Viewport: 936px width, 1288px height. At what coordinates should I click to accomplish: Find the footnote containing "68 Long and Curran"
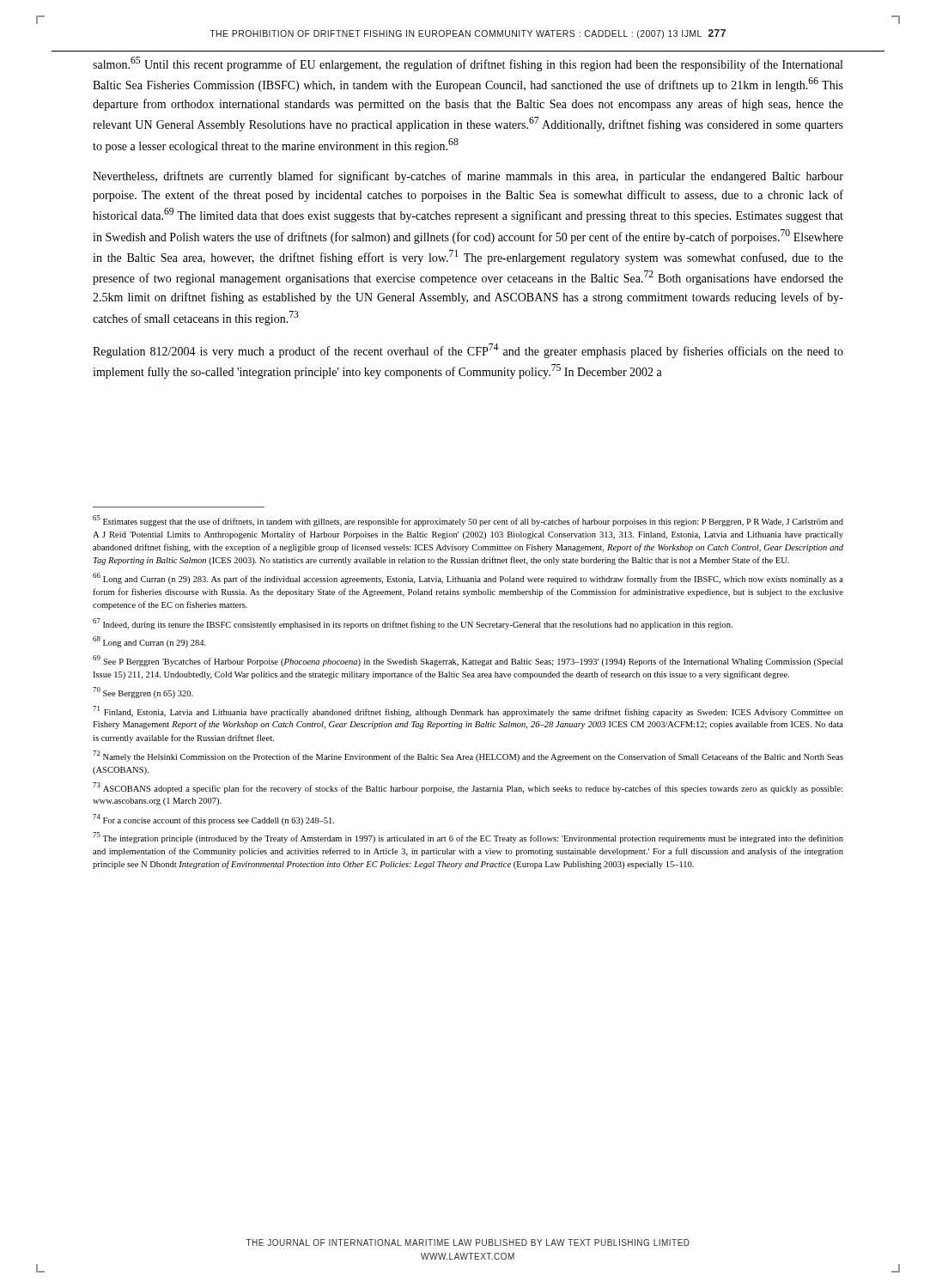[149, 641]
